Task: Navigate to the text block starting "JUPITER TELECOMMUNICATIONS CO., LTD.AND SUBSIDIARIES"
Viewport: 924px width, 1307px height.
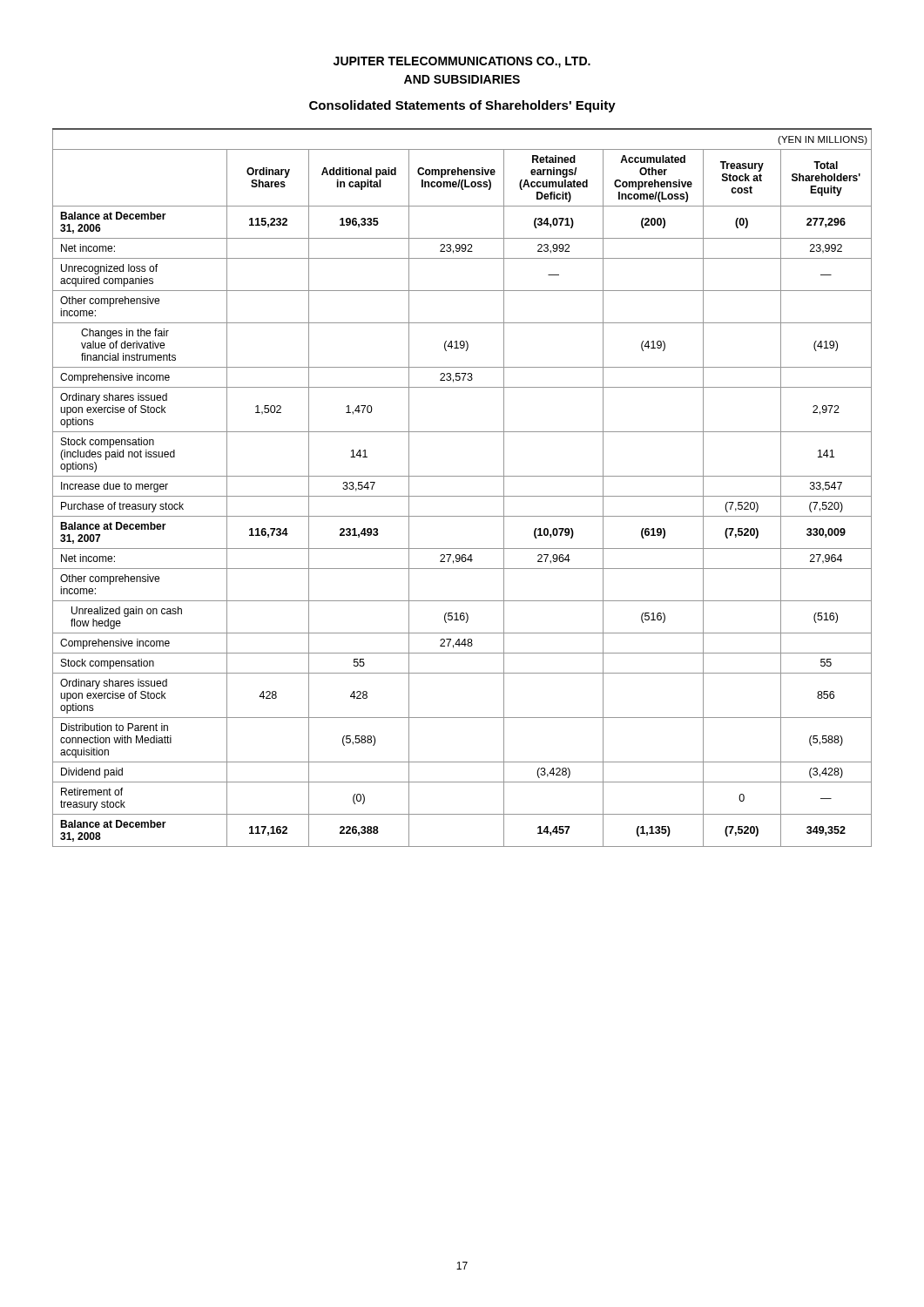Action: pyautogui.click(x=462, y=70)
